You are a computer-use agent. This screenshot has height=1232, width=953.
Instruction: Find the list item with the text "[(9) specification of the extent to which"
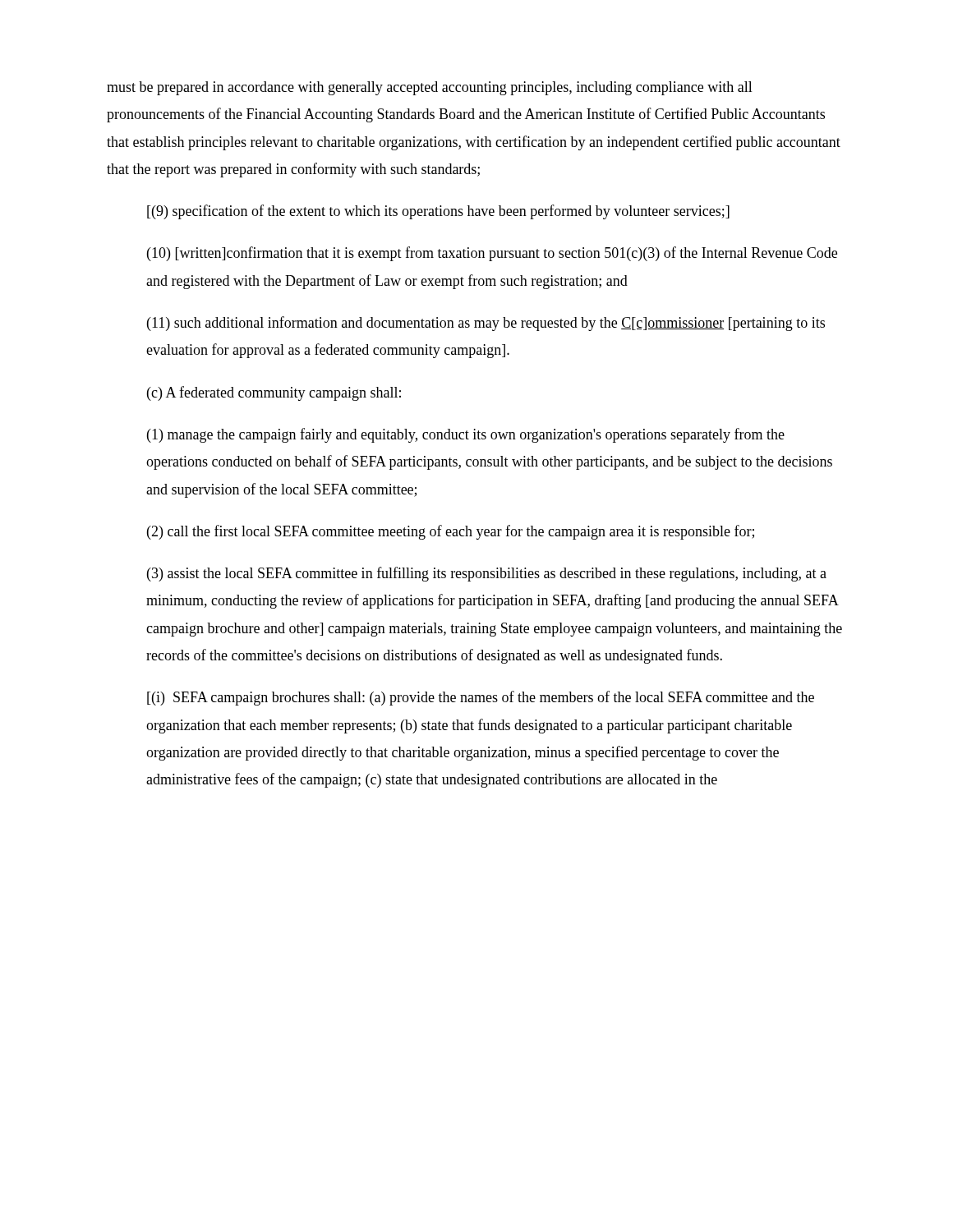[x=476, y=212]
